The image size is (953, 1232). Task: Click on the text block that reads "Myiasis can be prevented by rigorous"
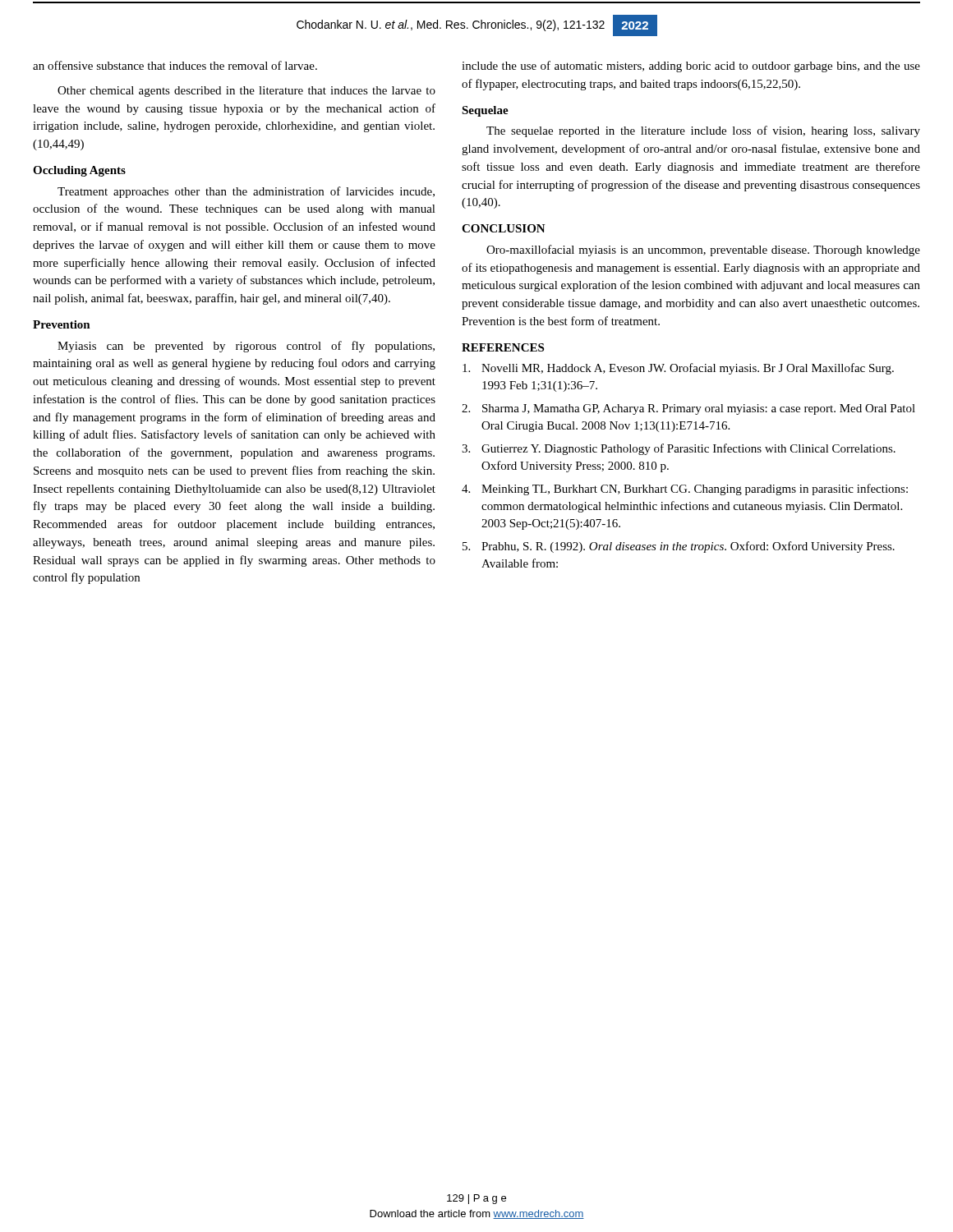[x=234, y=462]
